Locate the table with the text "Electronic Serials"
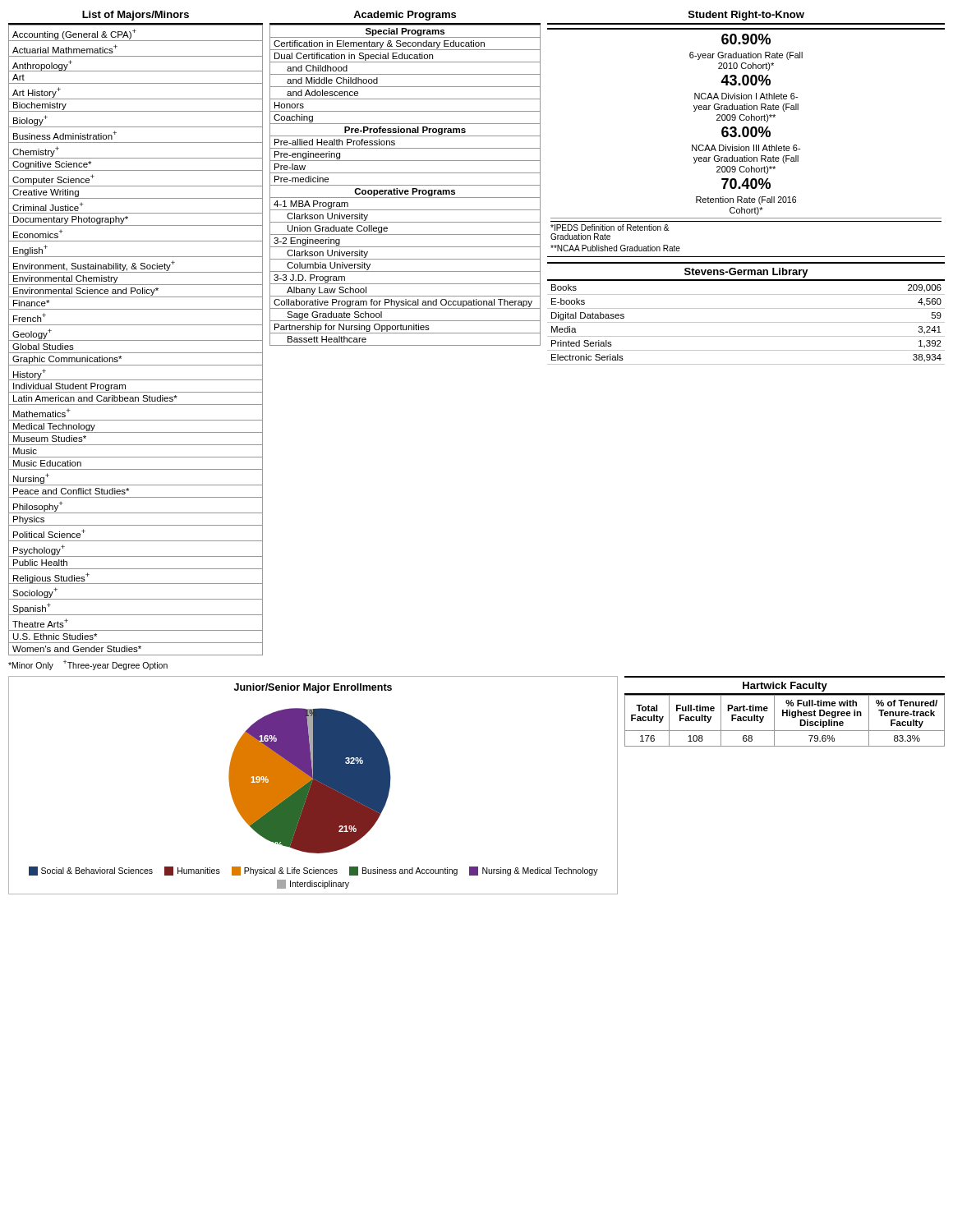The height and width of the screenshot is (1232, 953). (x=746, y=323)
